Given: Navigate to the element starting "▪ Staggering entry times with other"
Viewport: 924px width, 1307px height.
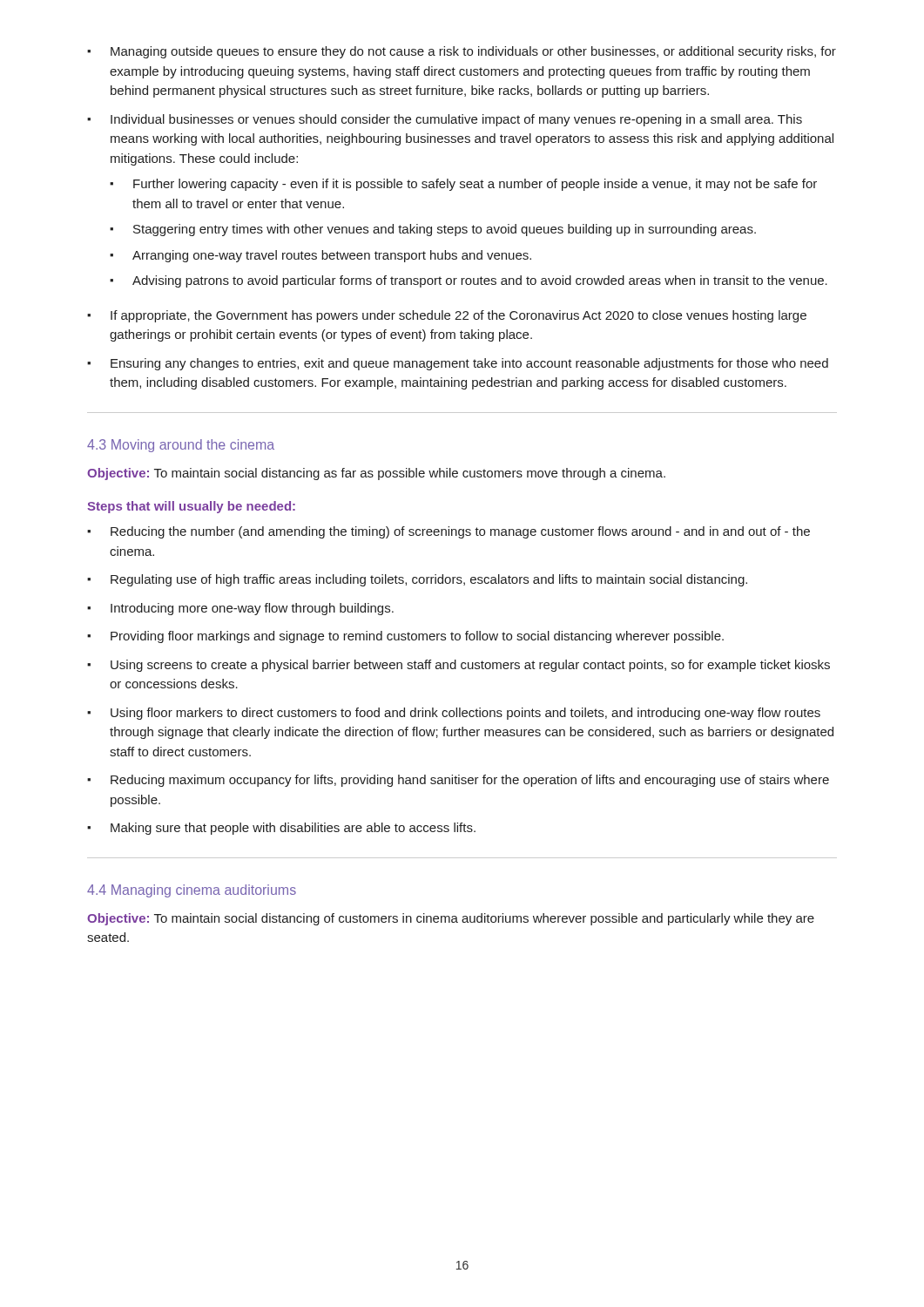Looking at the screenshot, I should [x=473, y=229].
